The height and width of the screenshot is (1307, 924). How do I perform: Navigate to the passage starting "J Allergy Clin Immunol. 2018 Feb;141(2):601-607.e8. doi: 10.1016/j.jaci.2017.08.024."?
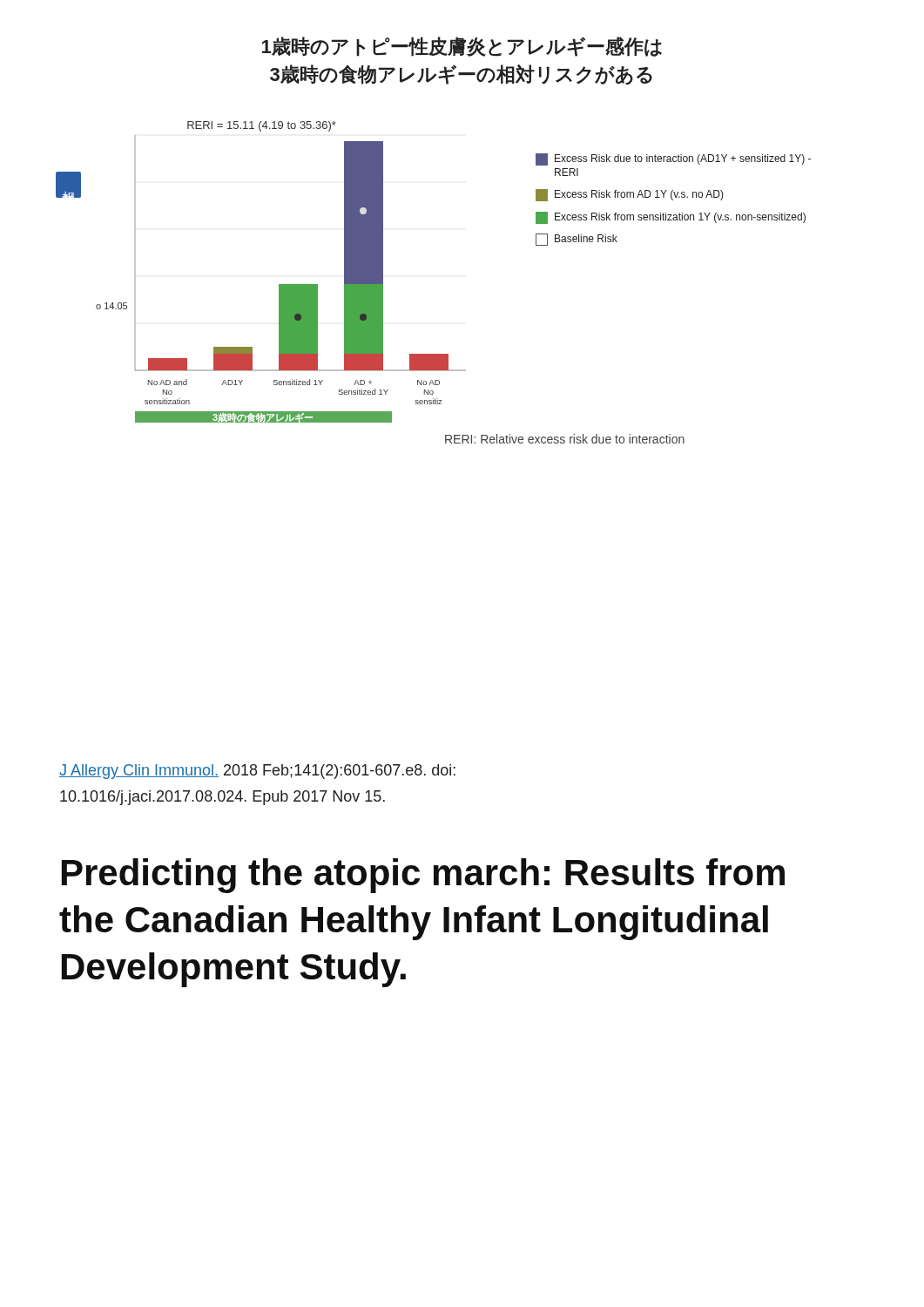(x=258, y=783)
